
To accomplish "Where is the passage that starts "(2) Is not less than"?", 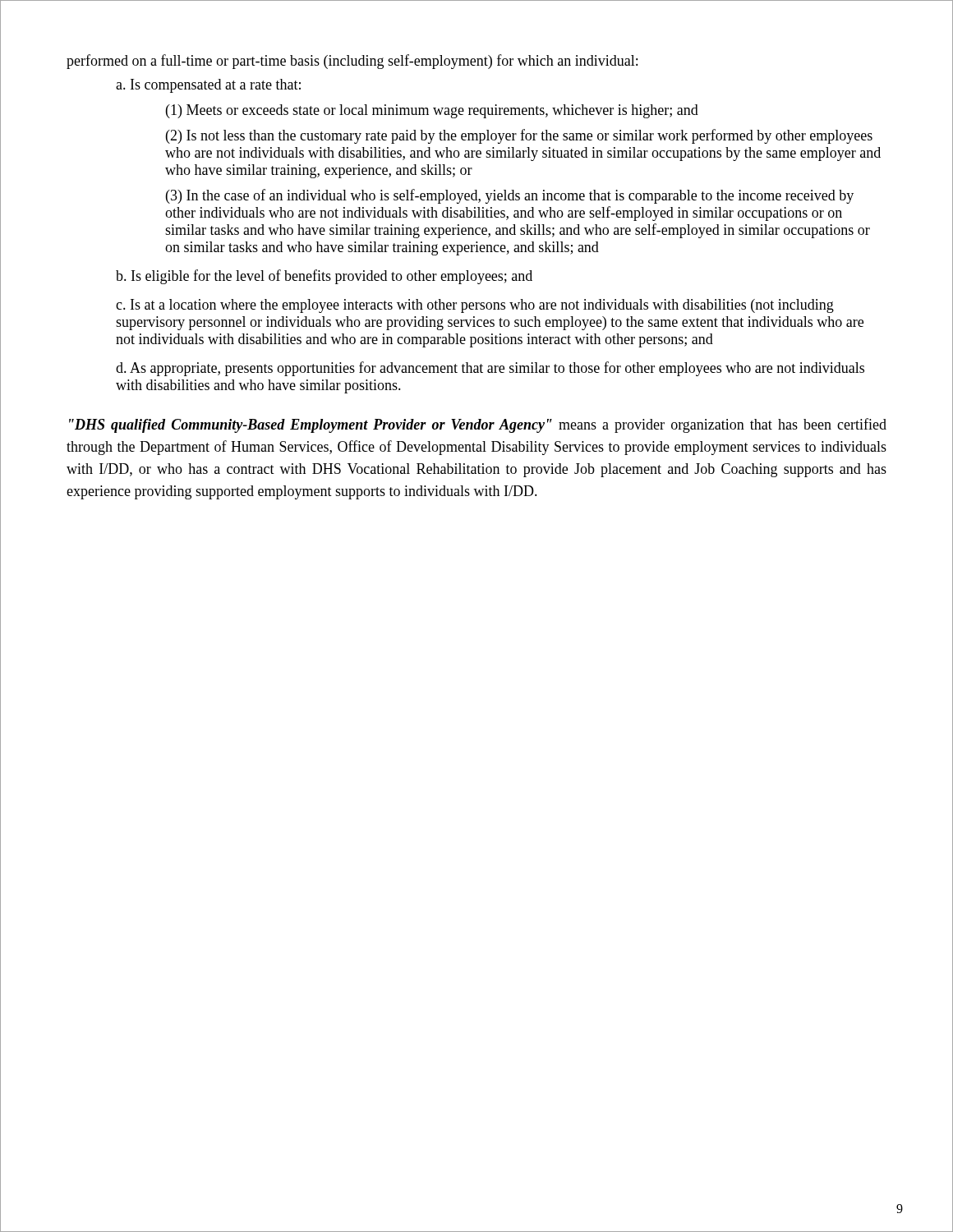I will (523, 153).
